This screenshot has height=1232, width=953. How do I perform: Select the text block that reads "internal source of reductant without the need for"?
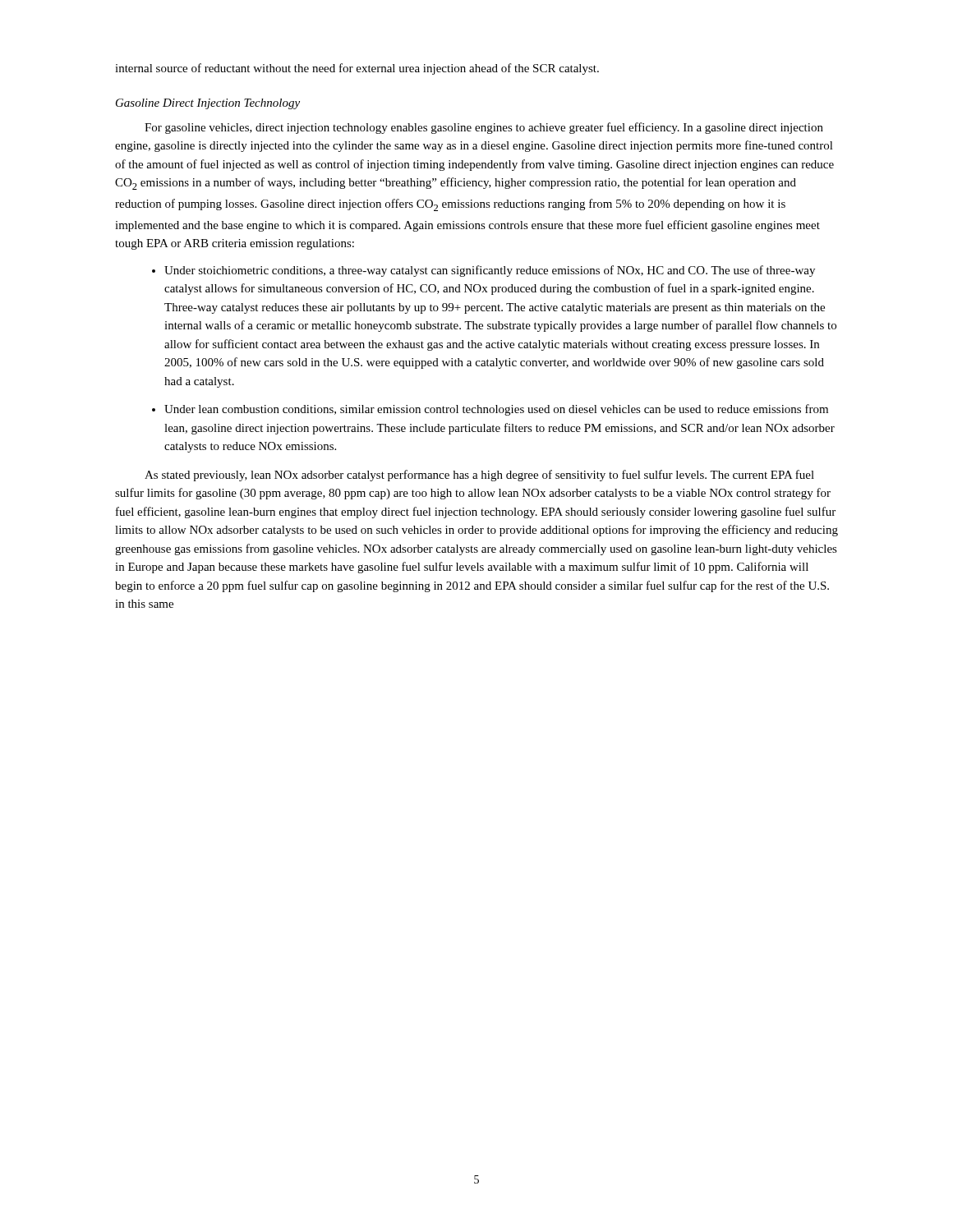pos(357,68)
